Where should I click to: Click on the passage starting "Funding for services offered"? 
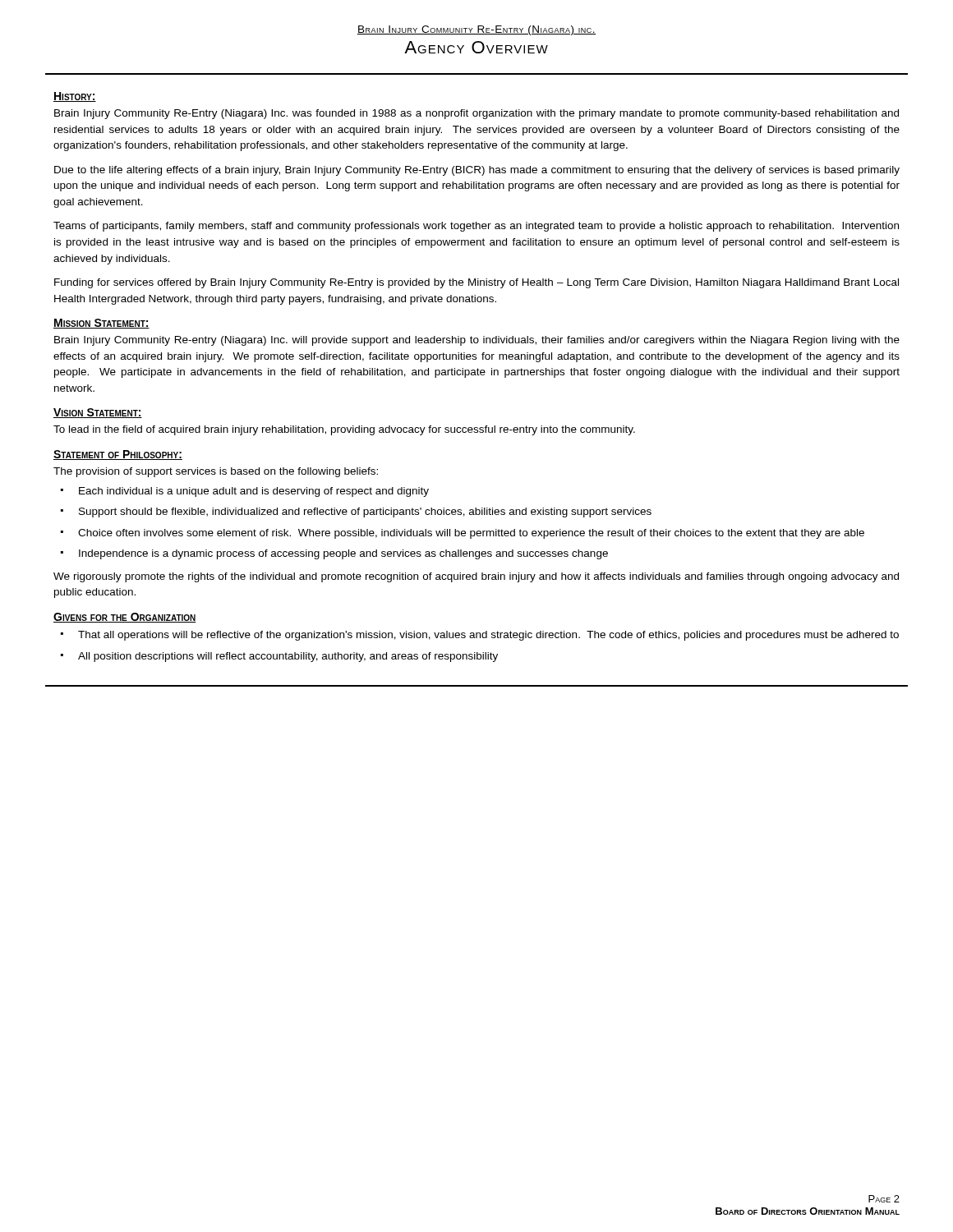point(476,290)
